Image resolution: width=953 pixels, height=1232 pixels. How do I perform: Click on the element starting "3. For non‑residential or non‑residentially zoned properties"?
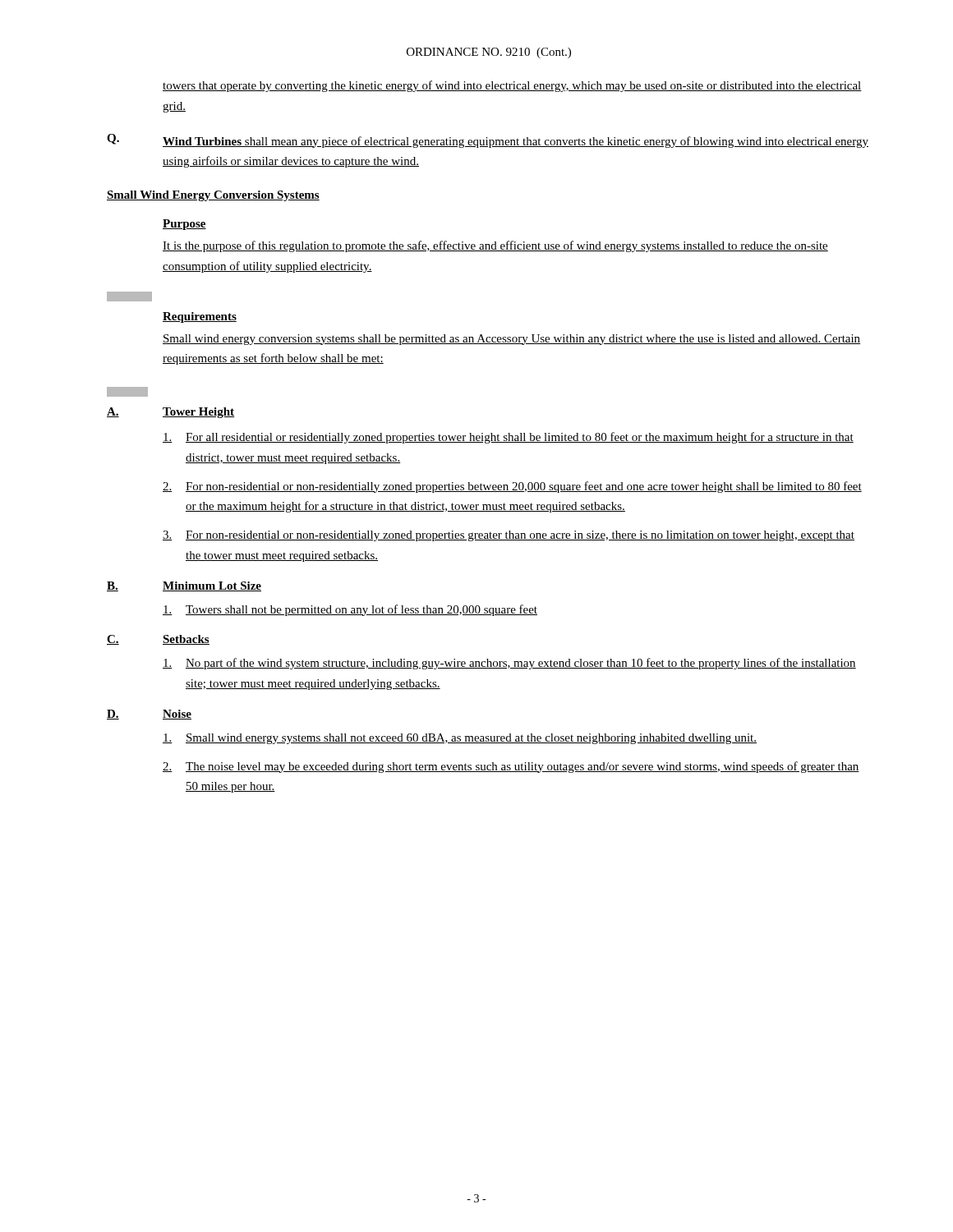click(x=517, y=545)
